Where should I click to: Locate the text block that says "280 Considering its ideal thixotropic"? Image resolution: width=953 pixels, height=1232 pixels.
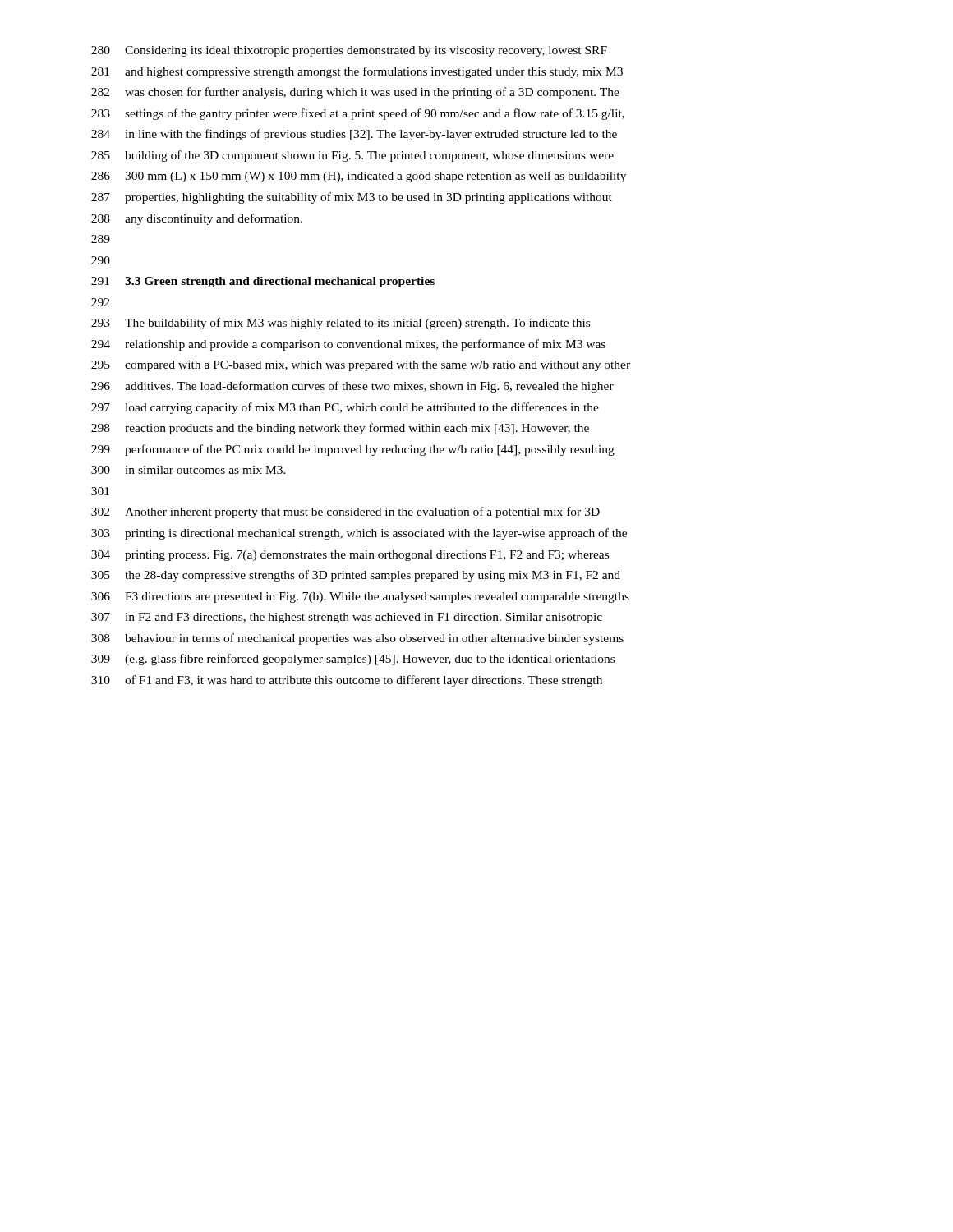[492, 134]
